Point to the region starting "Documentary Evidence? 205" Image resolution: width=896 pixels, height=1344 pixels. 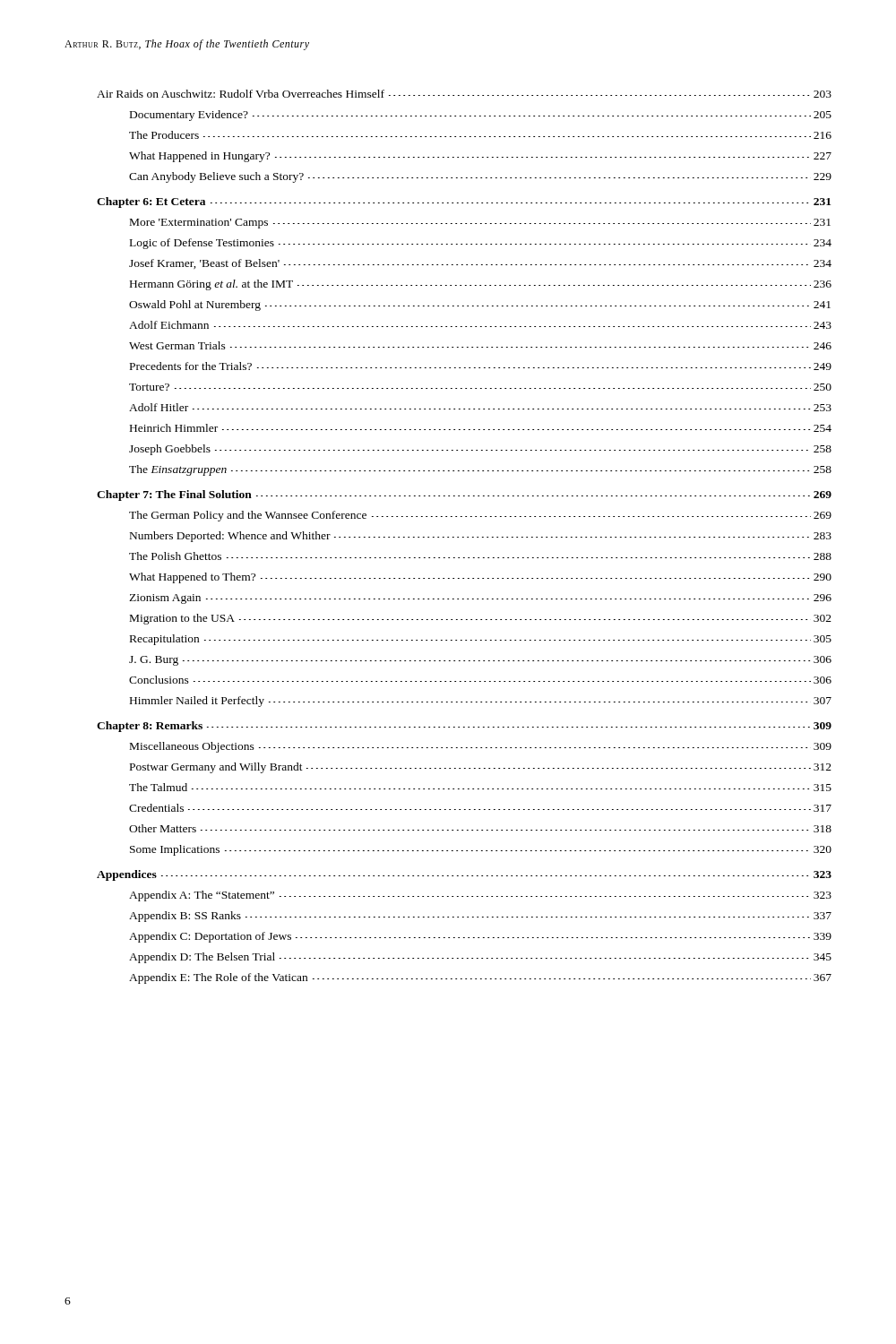[480, 113]
